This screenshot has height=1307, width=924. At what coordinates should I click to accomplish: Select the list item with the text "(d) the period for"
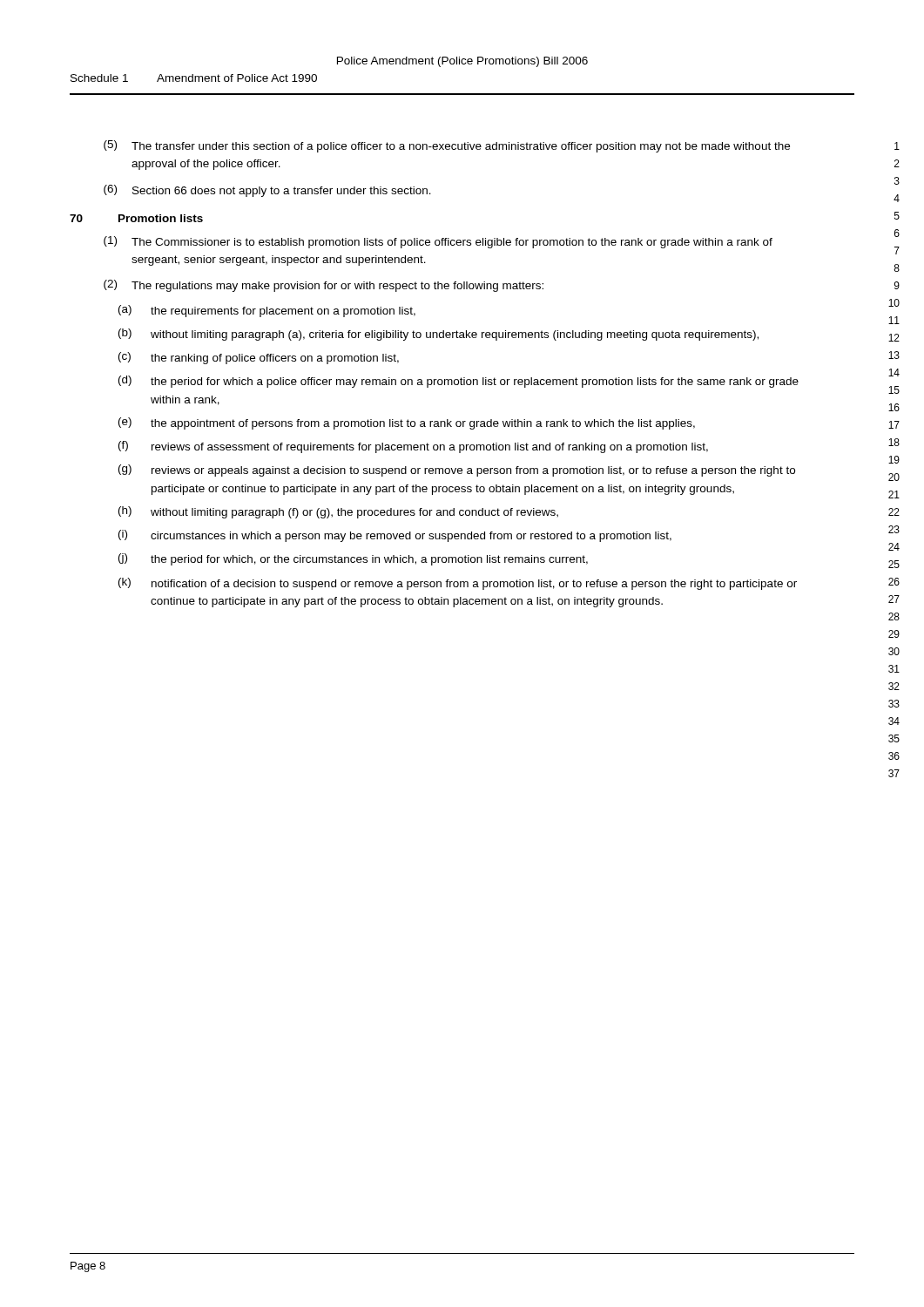pos(471,391)
